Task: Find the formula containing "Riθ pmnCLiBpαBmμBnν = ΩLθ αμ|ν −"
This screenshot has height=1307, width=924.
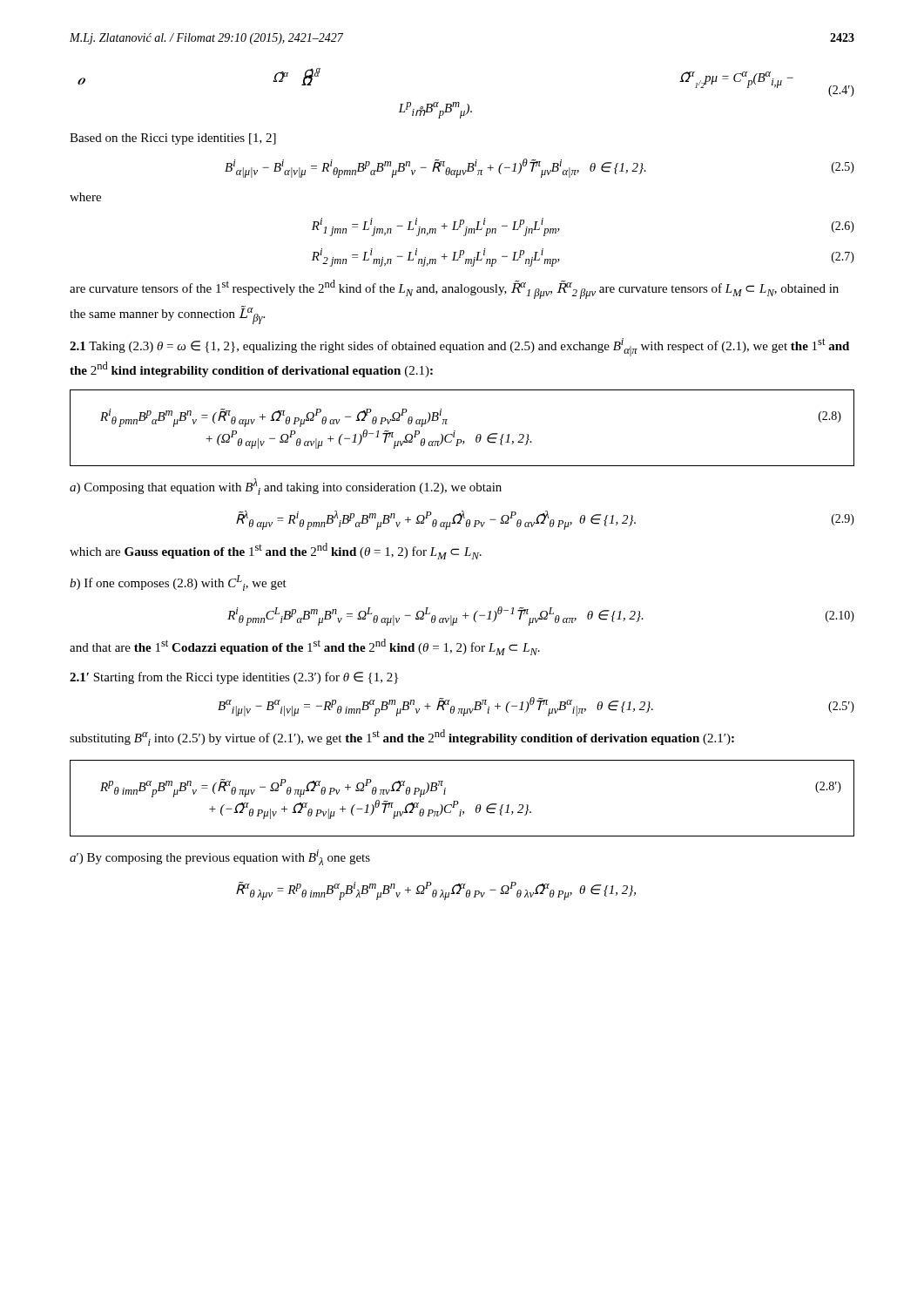Action: coord(462,616)
